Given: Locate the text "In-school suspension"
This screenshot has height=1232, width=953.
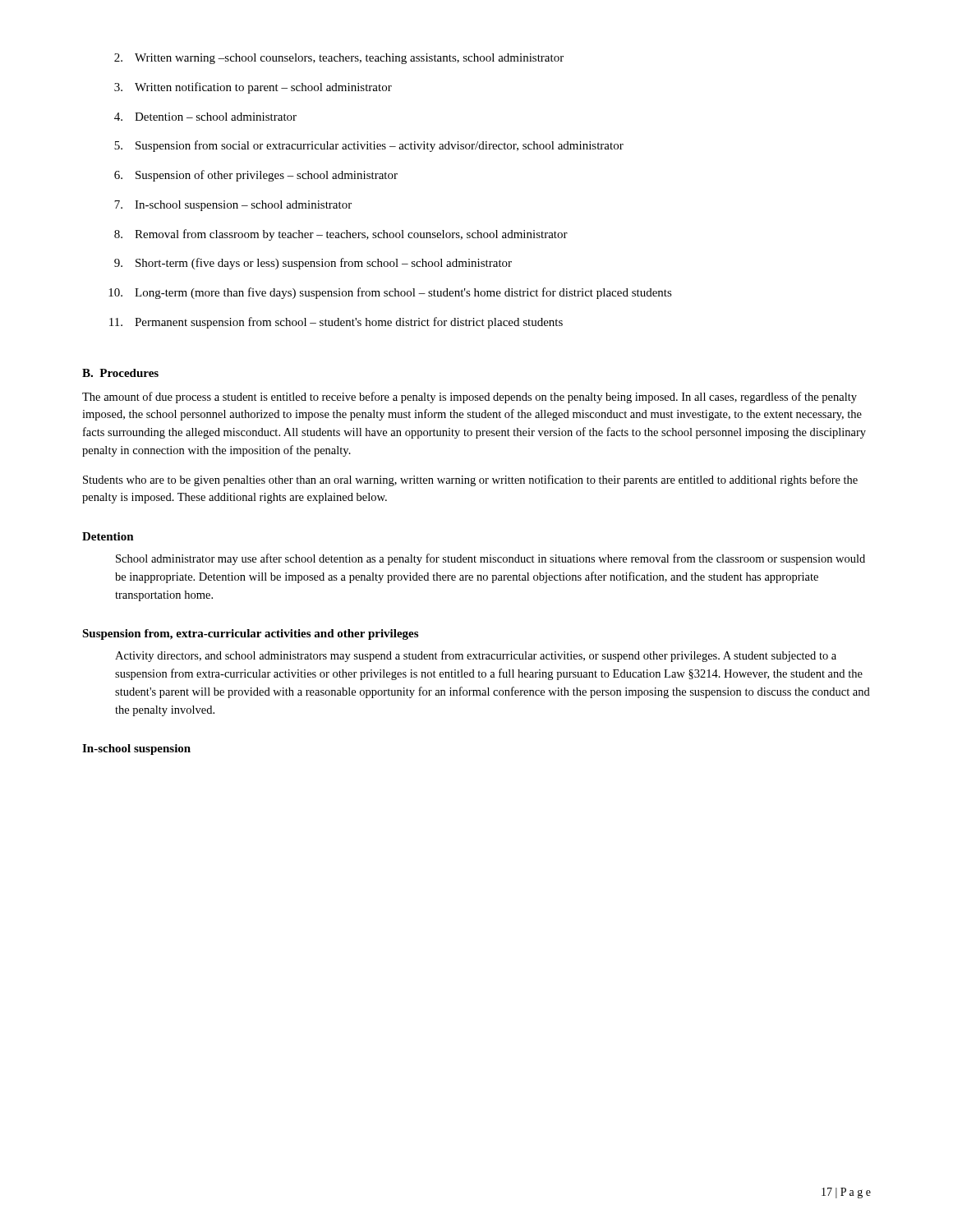Looking at the screenshot, I should 136,748.
